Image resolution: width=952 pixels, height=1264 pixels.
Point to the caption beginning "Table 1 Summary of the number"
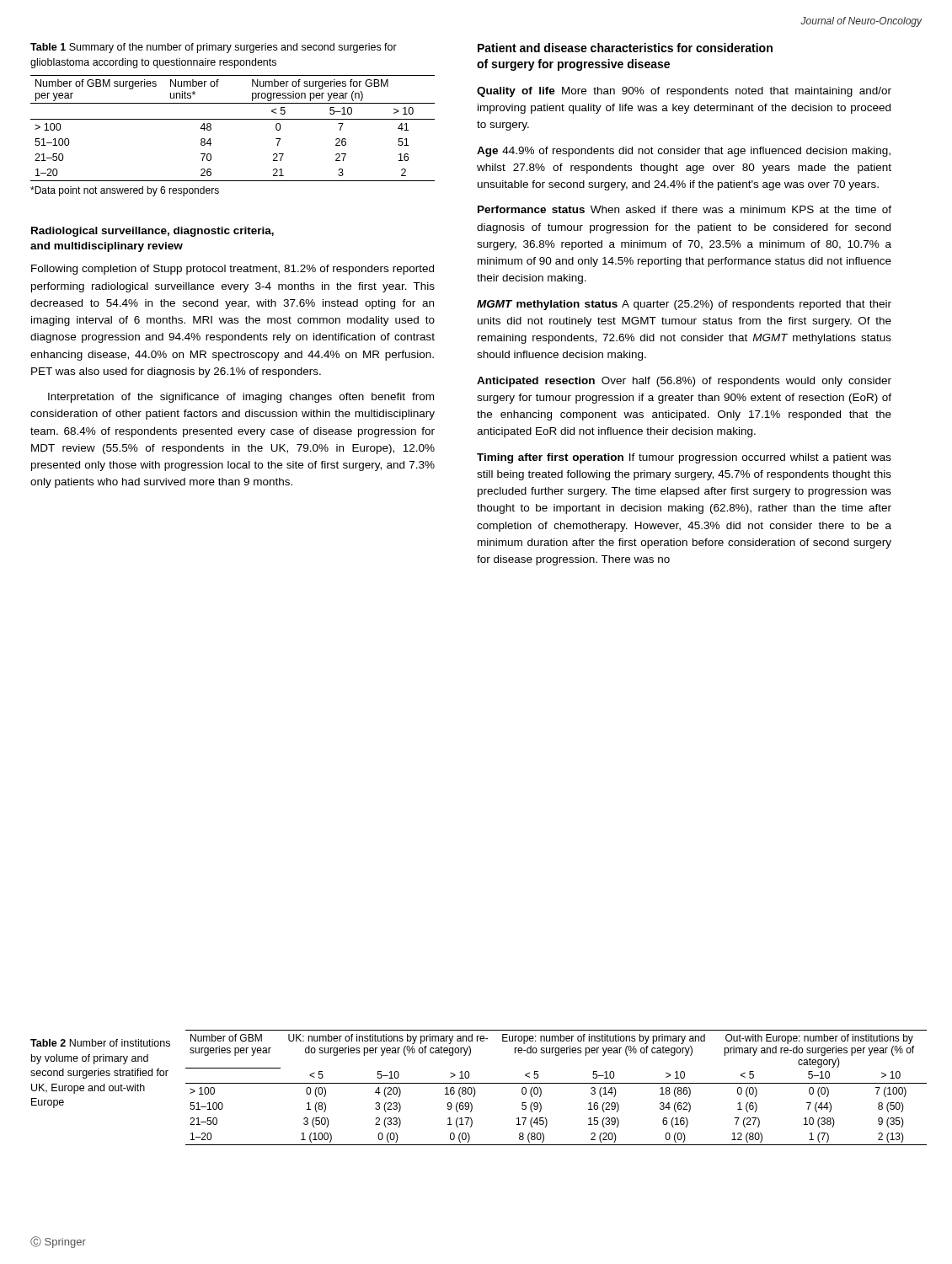click(213, 55)
